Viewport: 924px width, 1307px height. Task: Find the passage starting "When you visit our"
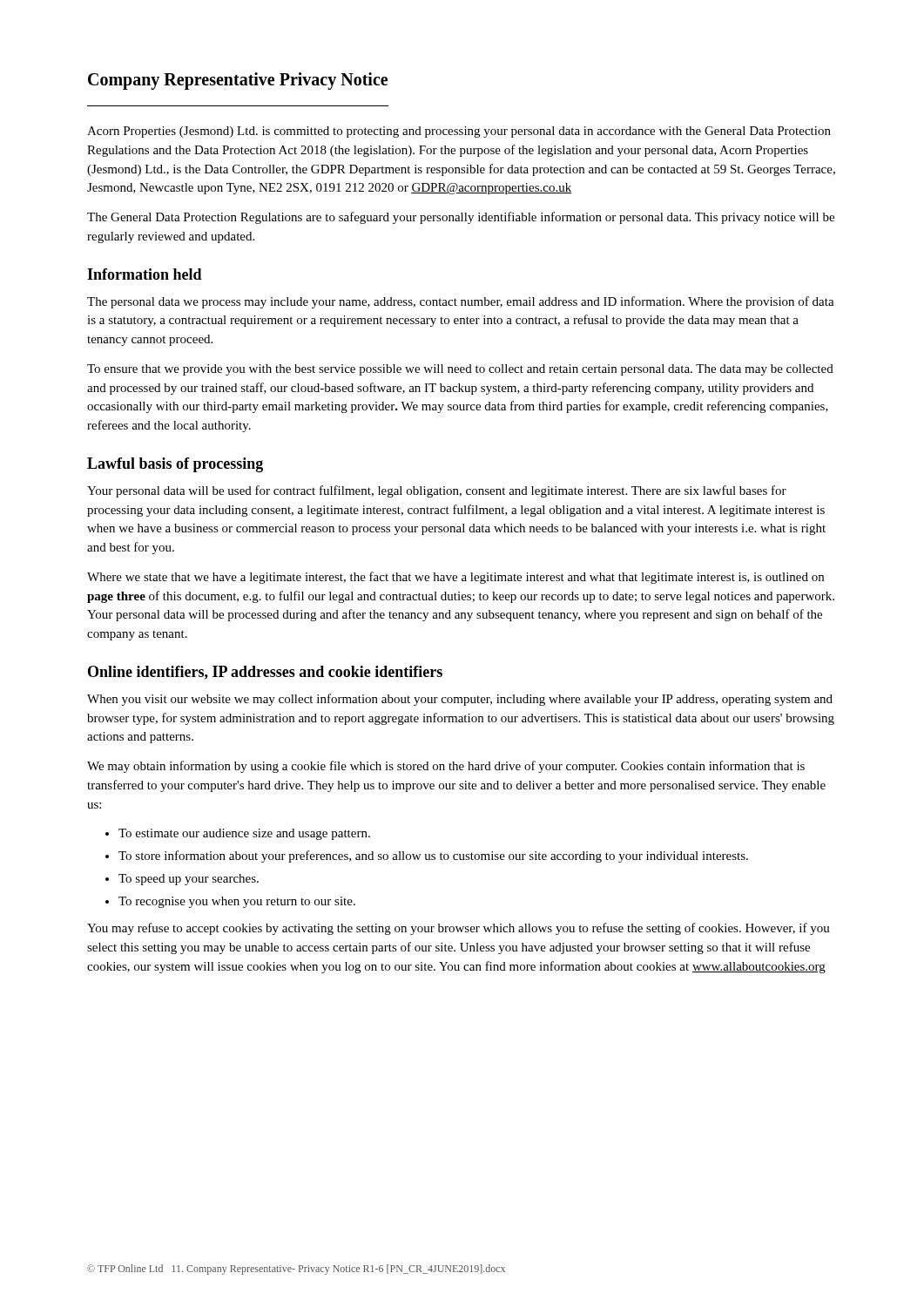[461, 718]
